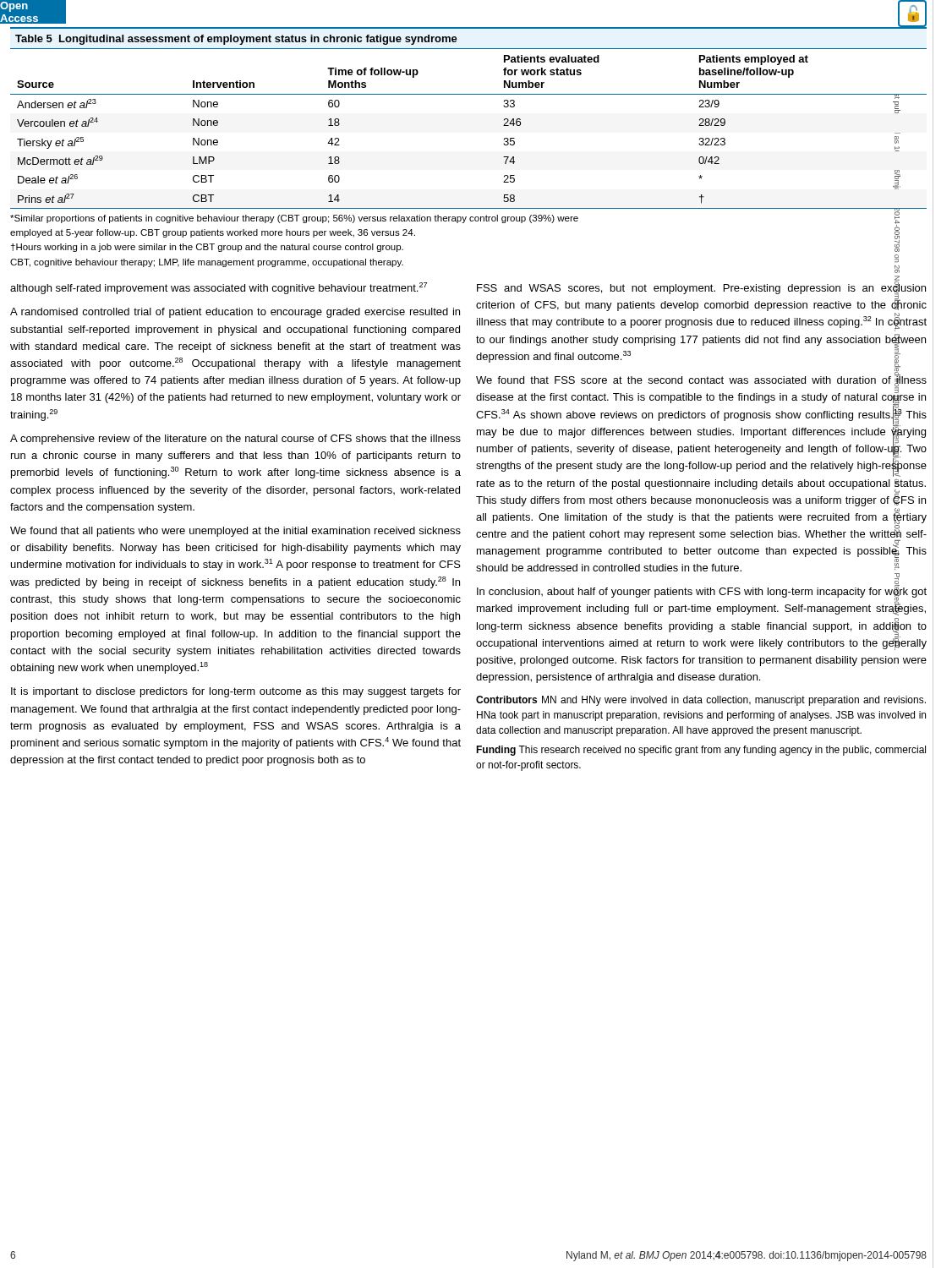Locate the block of text that opens with "A comprehensive review of the literature on"

pyautogui.click(x=235, y=473)
